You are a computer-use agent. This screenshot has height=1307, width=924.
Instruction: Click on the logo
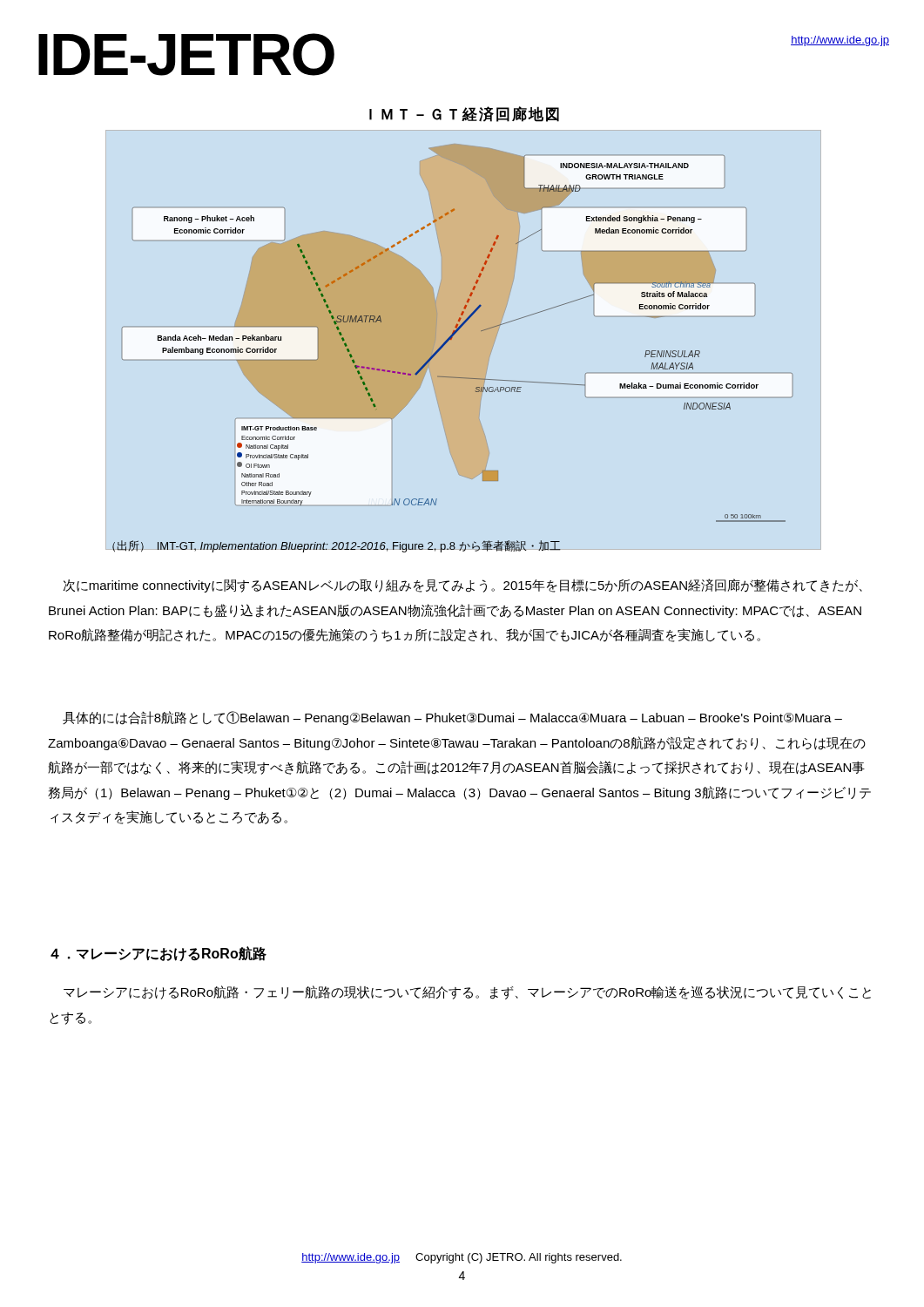click(x=185, y=54)
